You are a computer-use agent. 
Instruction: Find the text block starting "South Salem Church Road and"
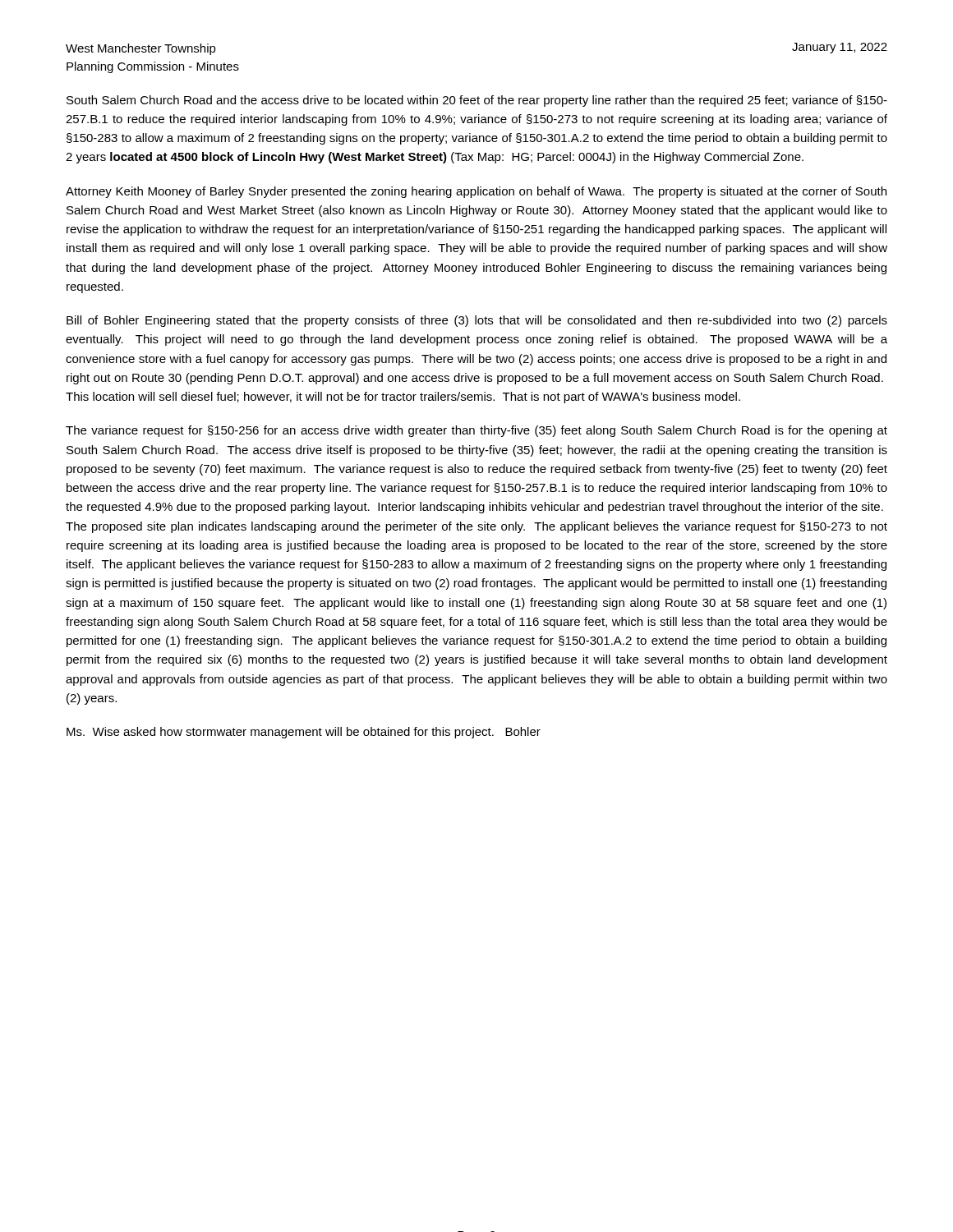[476, 128]
